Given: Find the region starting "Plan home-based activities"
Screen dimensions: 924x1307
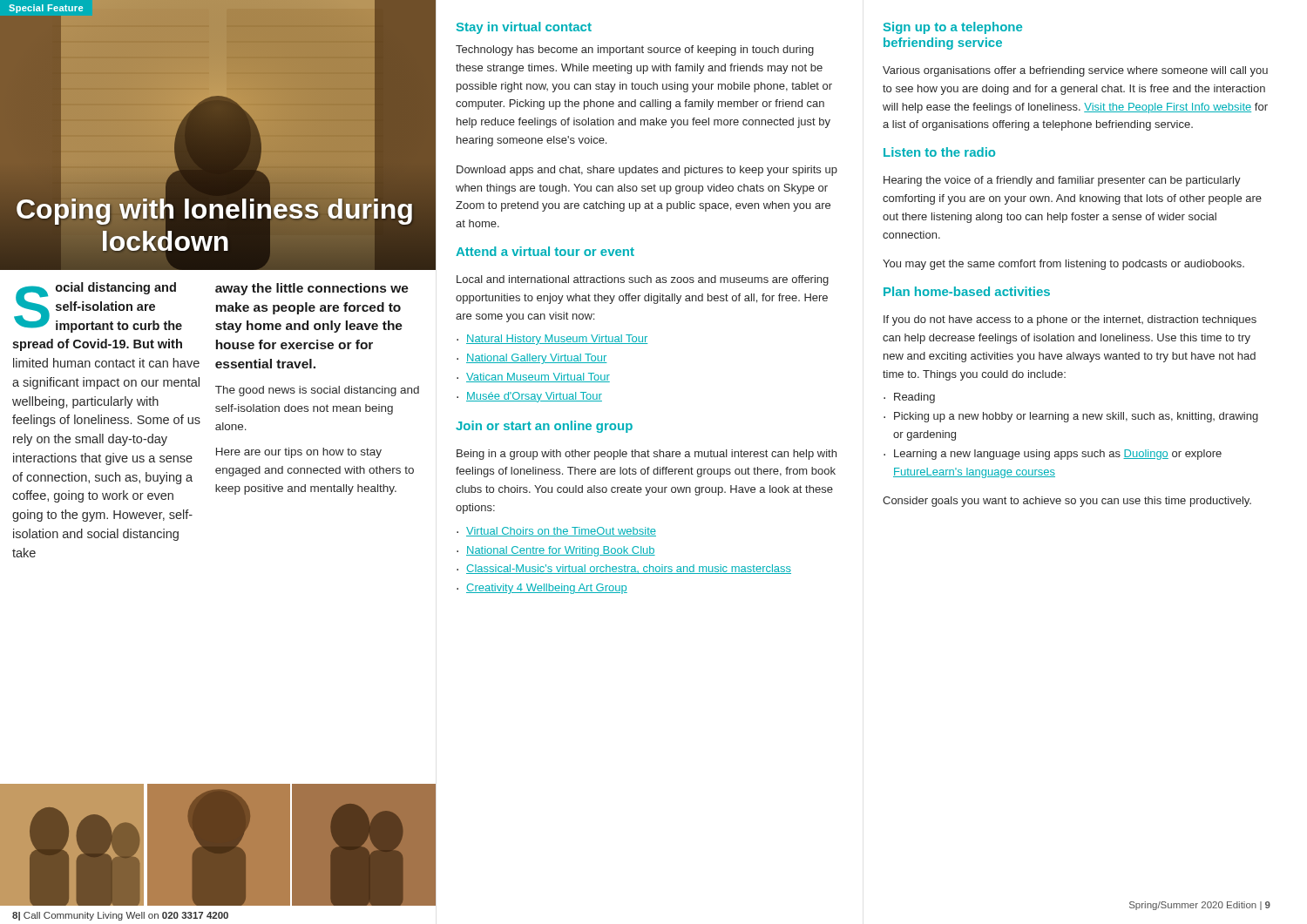Looking at the screenshot, I should pyautogui.click(x=967, y=291).
